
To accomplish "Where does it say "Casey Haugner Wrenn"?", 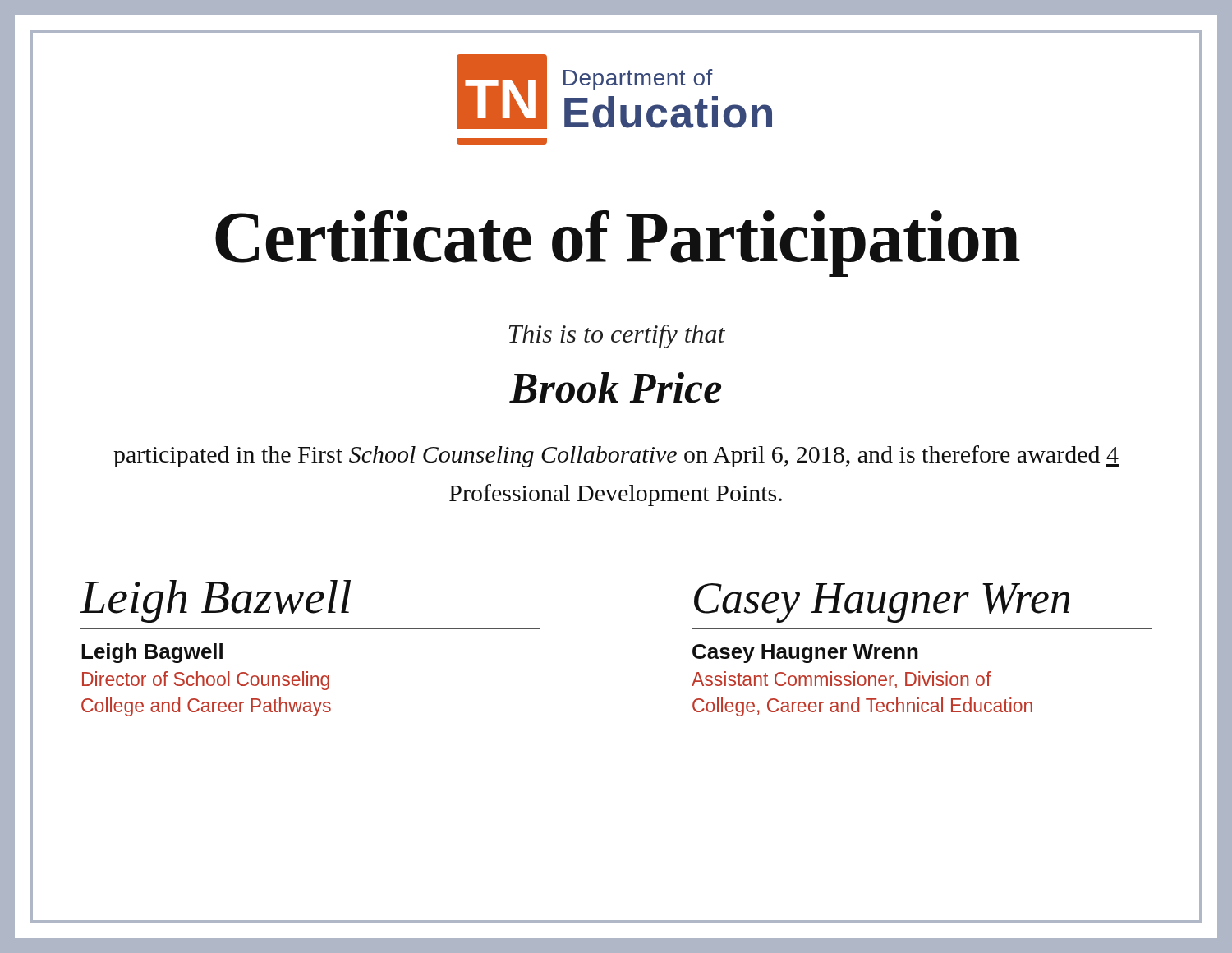I will point(805,652).
